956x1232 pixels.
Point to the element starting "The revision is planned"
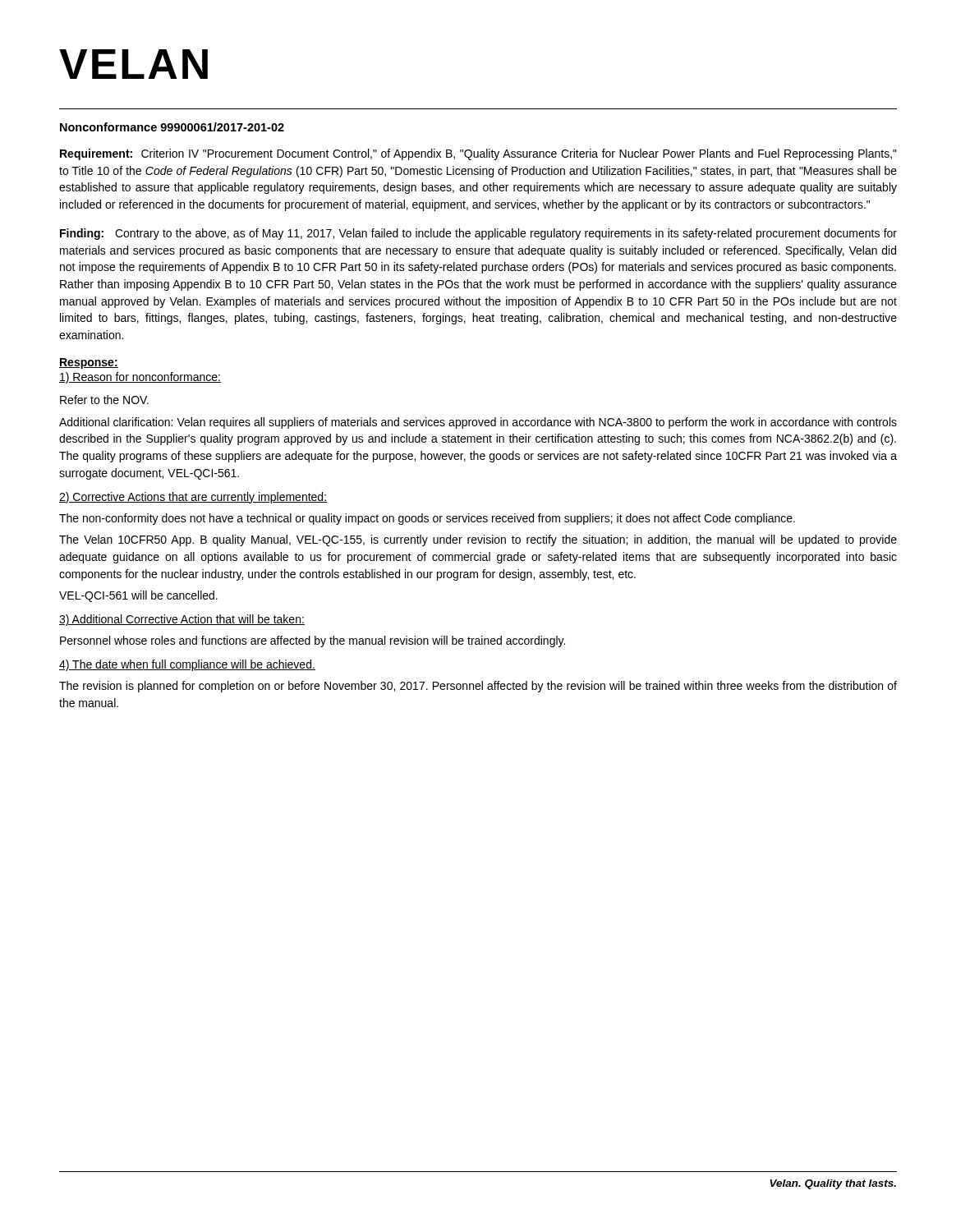pos(478,694)
